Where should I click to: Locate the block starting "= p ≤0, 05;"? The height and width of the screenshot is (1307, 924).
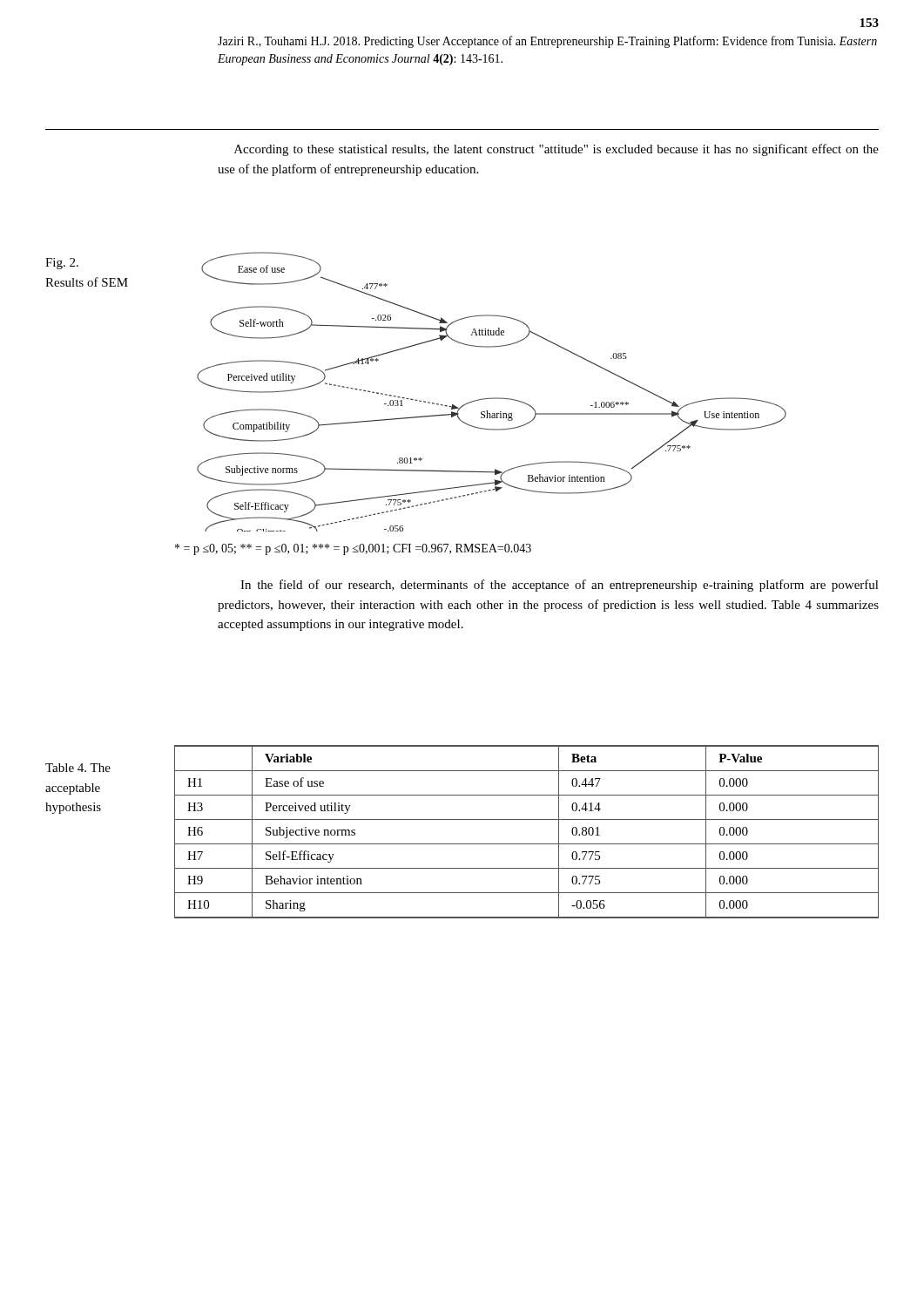[x=353, y=549]
